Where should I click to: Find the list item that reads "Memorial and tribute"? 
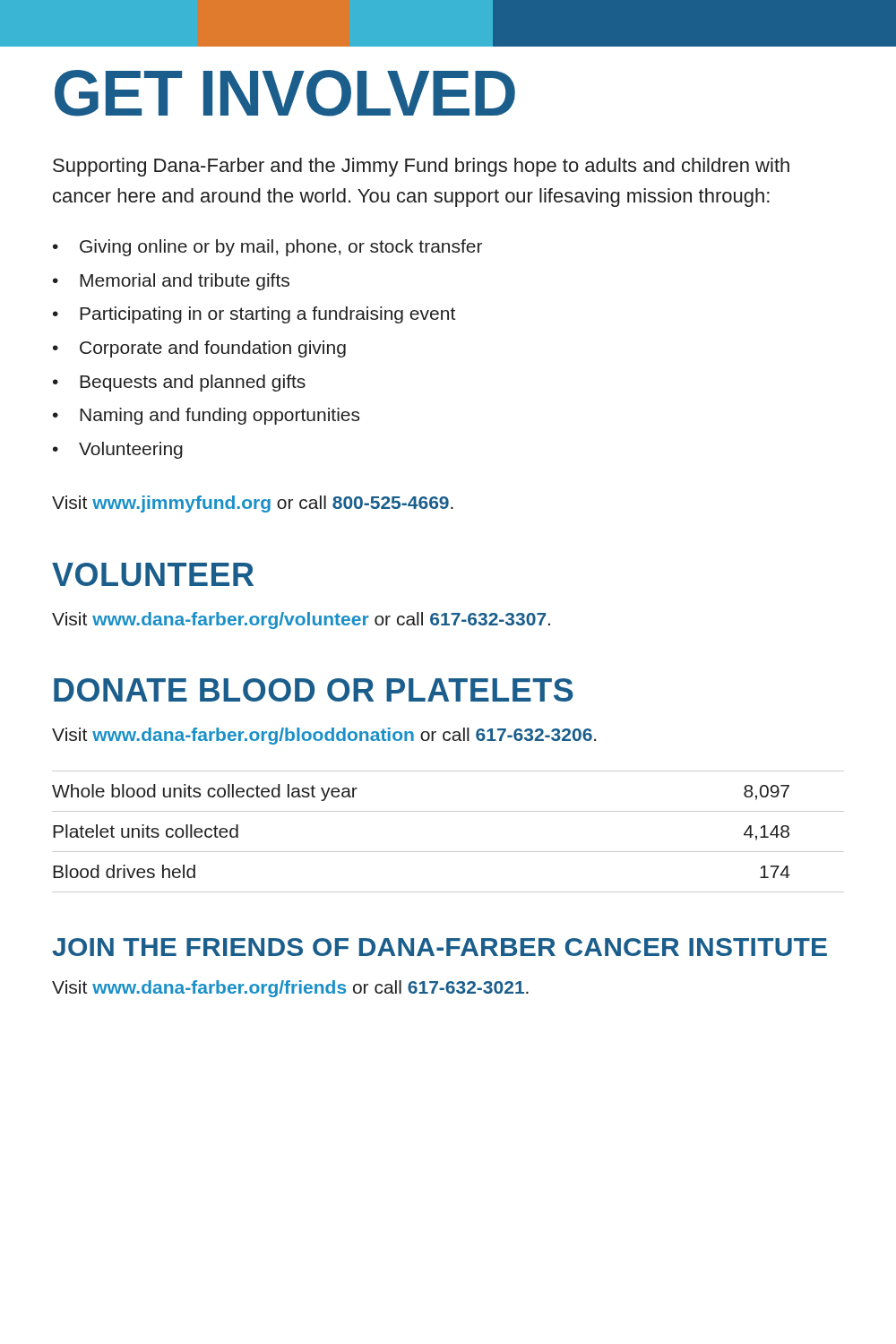(171, 282)
